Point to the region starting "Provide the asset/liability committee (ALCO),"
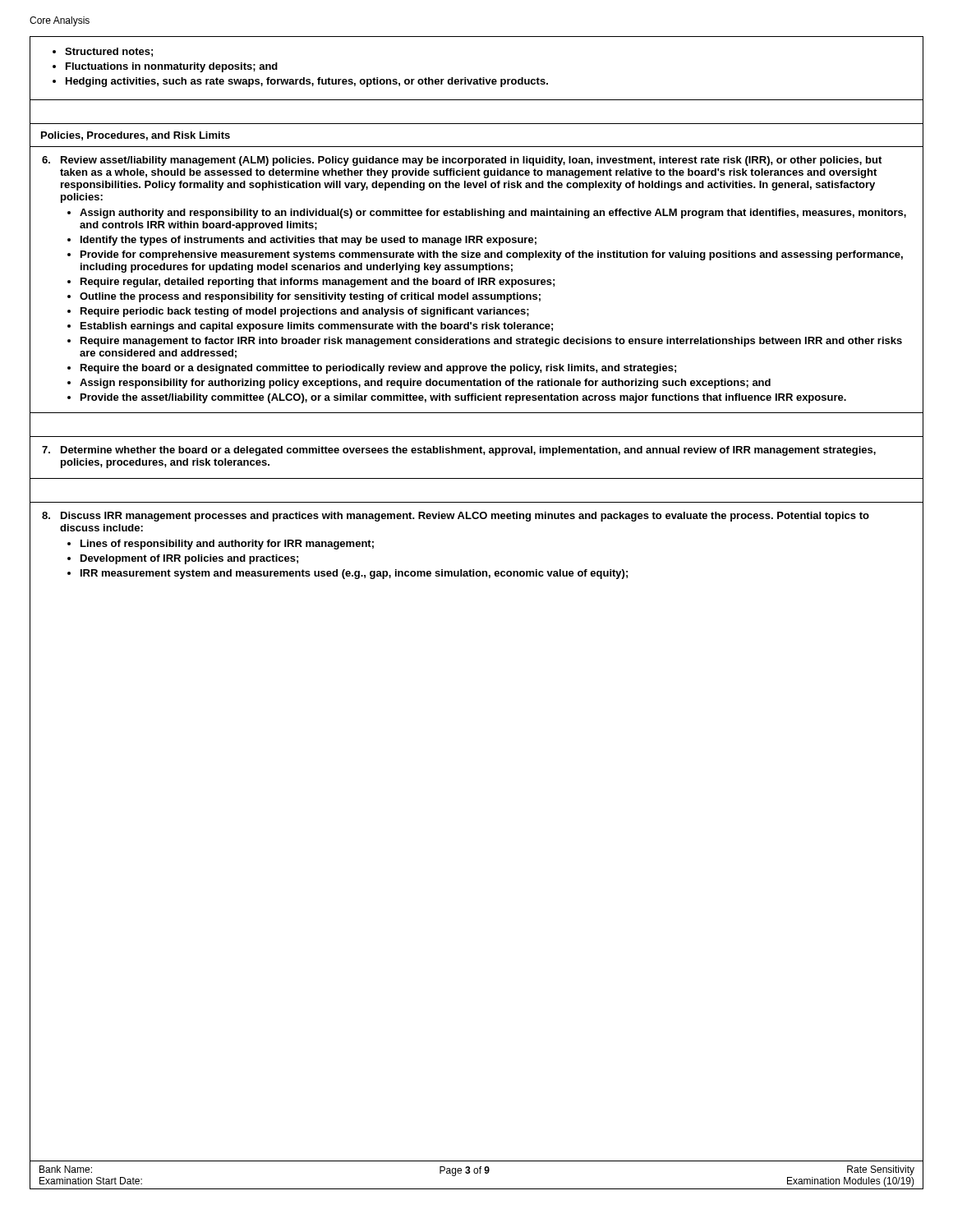The width and height of the screenshot is (953, 1232). [463, 397]
